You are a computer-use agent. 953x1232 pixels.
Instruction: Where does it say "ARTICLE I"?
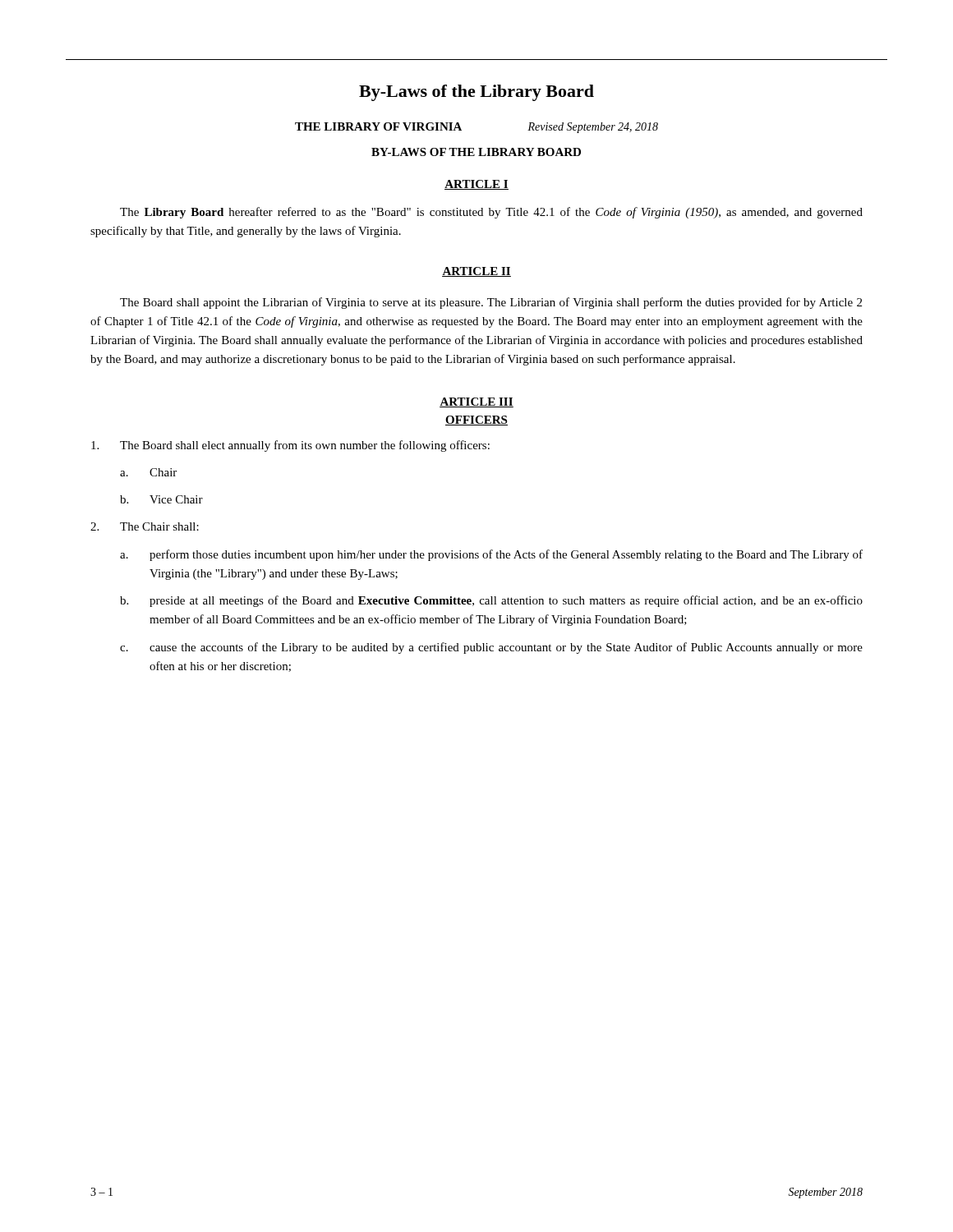(x=476, y=184)
